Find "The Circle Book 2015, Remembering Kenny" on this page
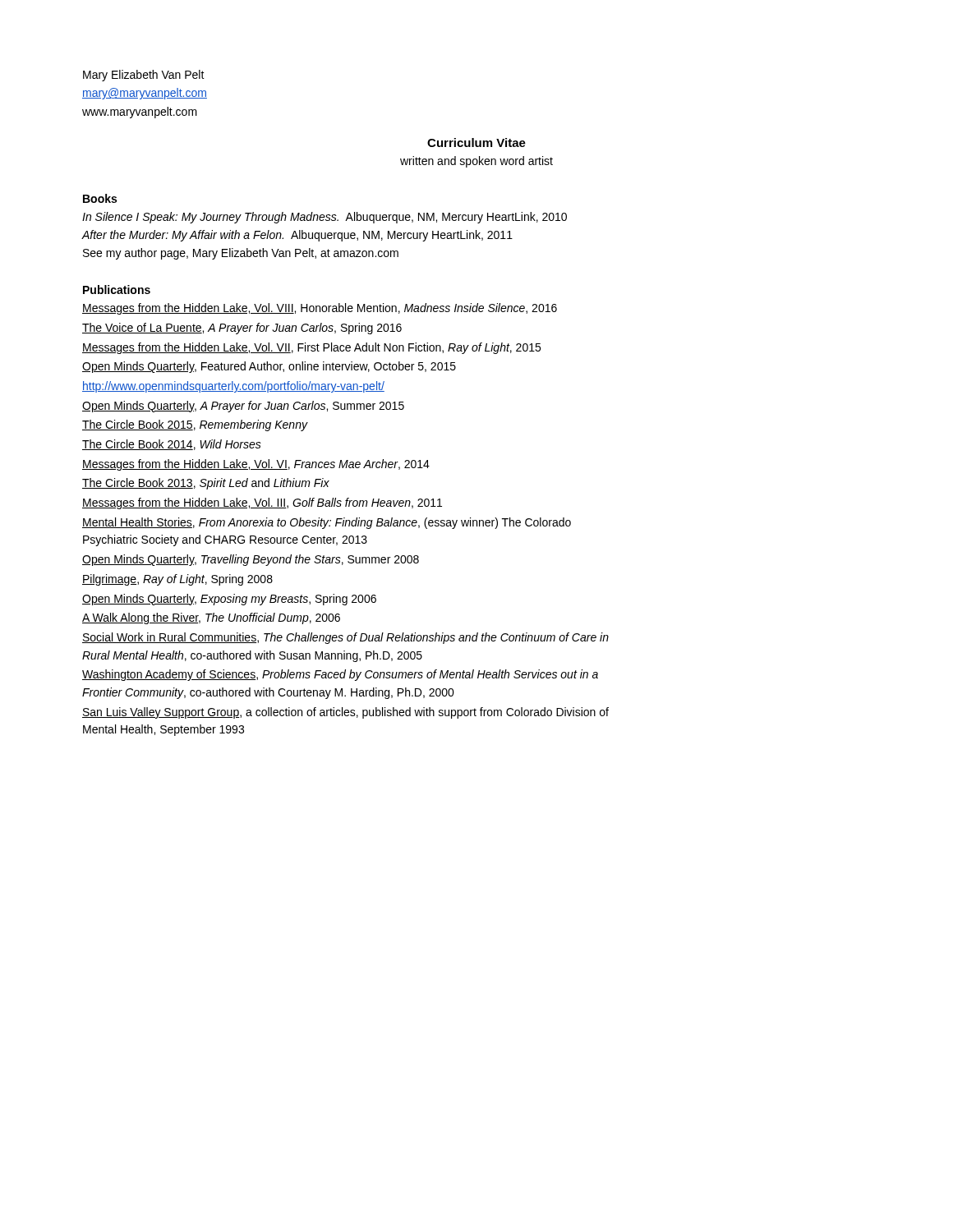The height and width of the screenshot is (1232, 953). point(195,425)
